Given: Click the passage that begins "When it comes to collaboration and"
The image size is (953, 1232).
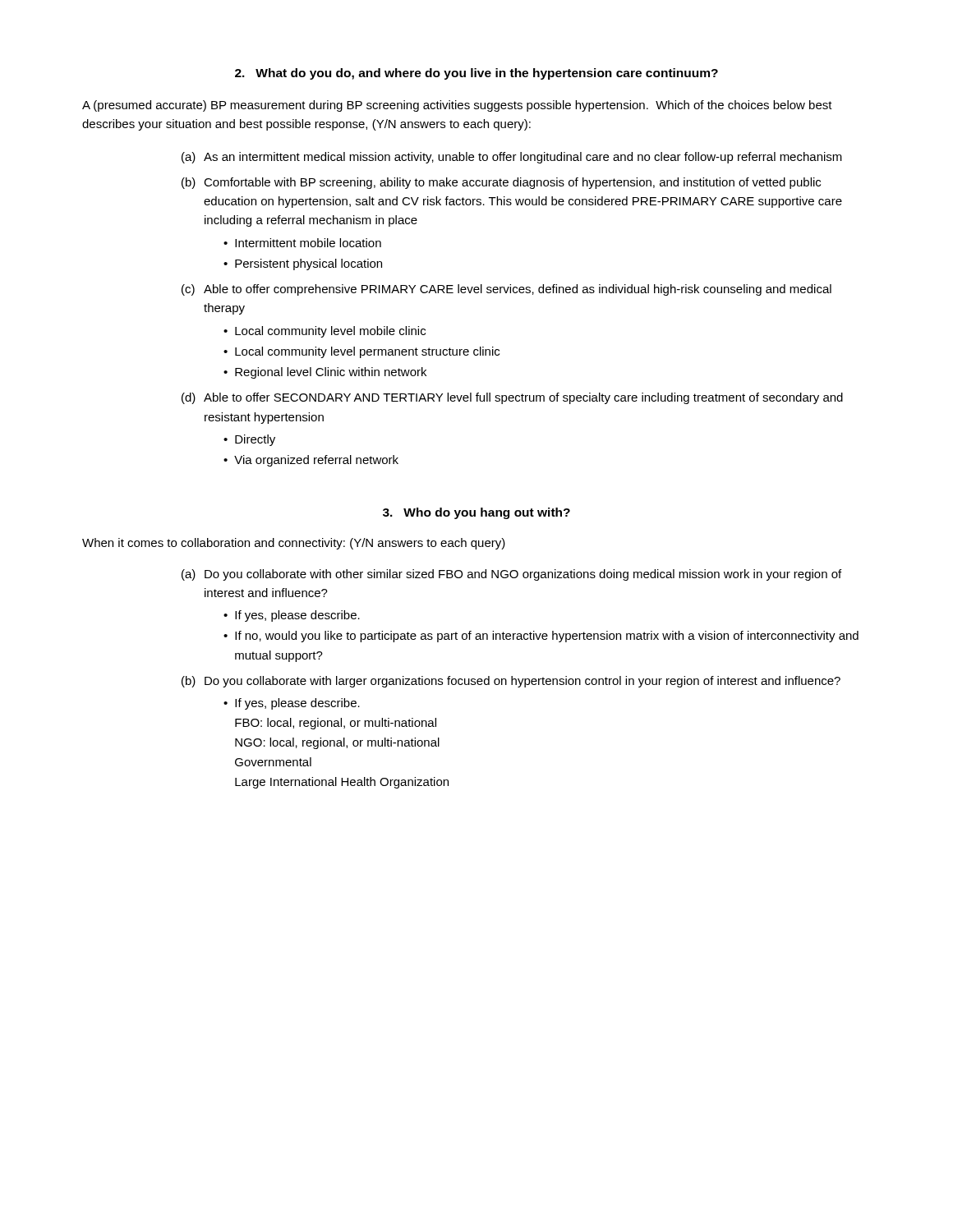Looking at the screenshot, I should pos(294,543).
